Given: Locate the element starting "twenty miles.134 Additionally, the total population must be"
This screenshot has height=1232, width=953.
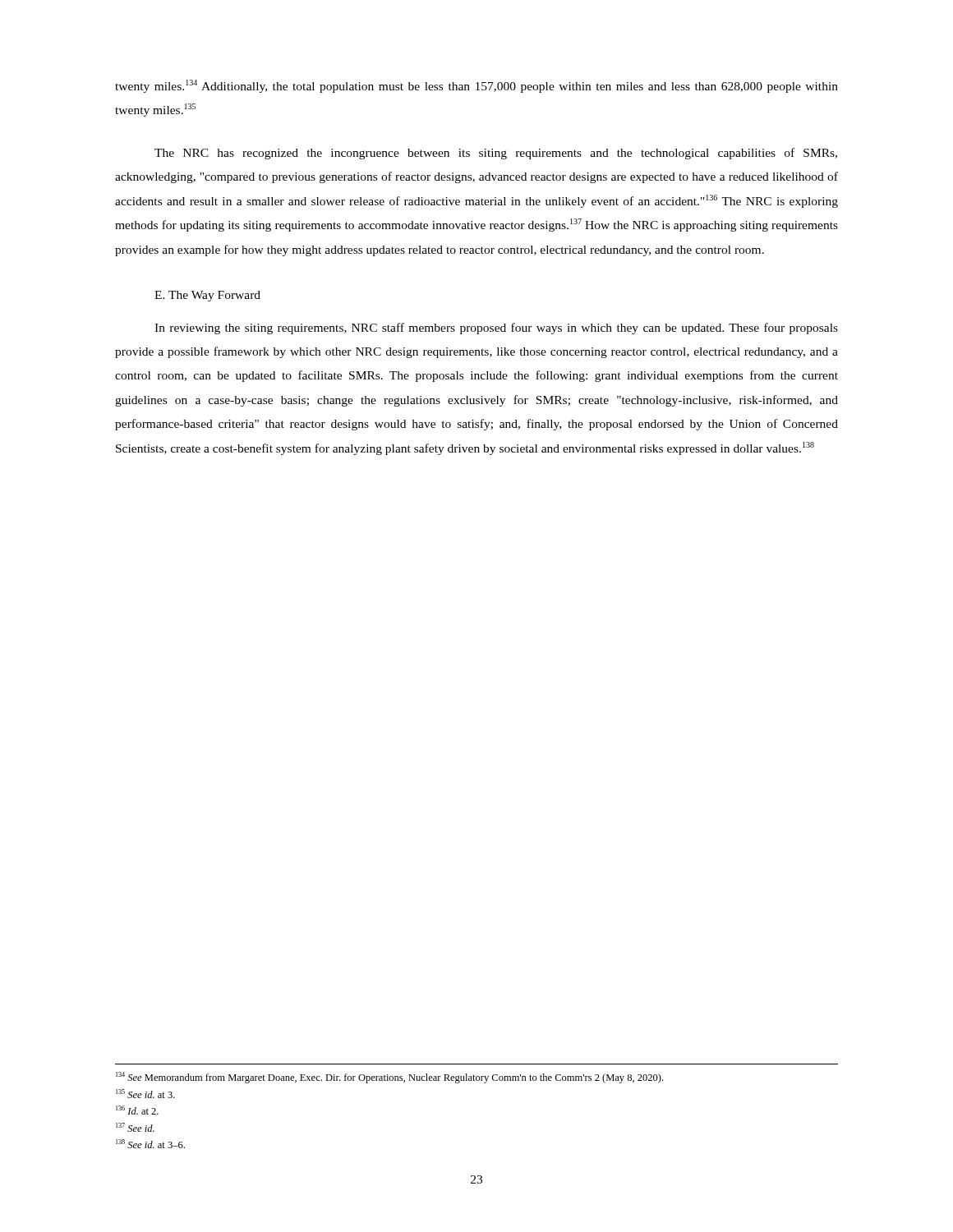Looking at the screenshot, I should tap(476, 98).
